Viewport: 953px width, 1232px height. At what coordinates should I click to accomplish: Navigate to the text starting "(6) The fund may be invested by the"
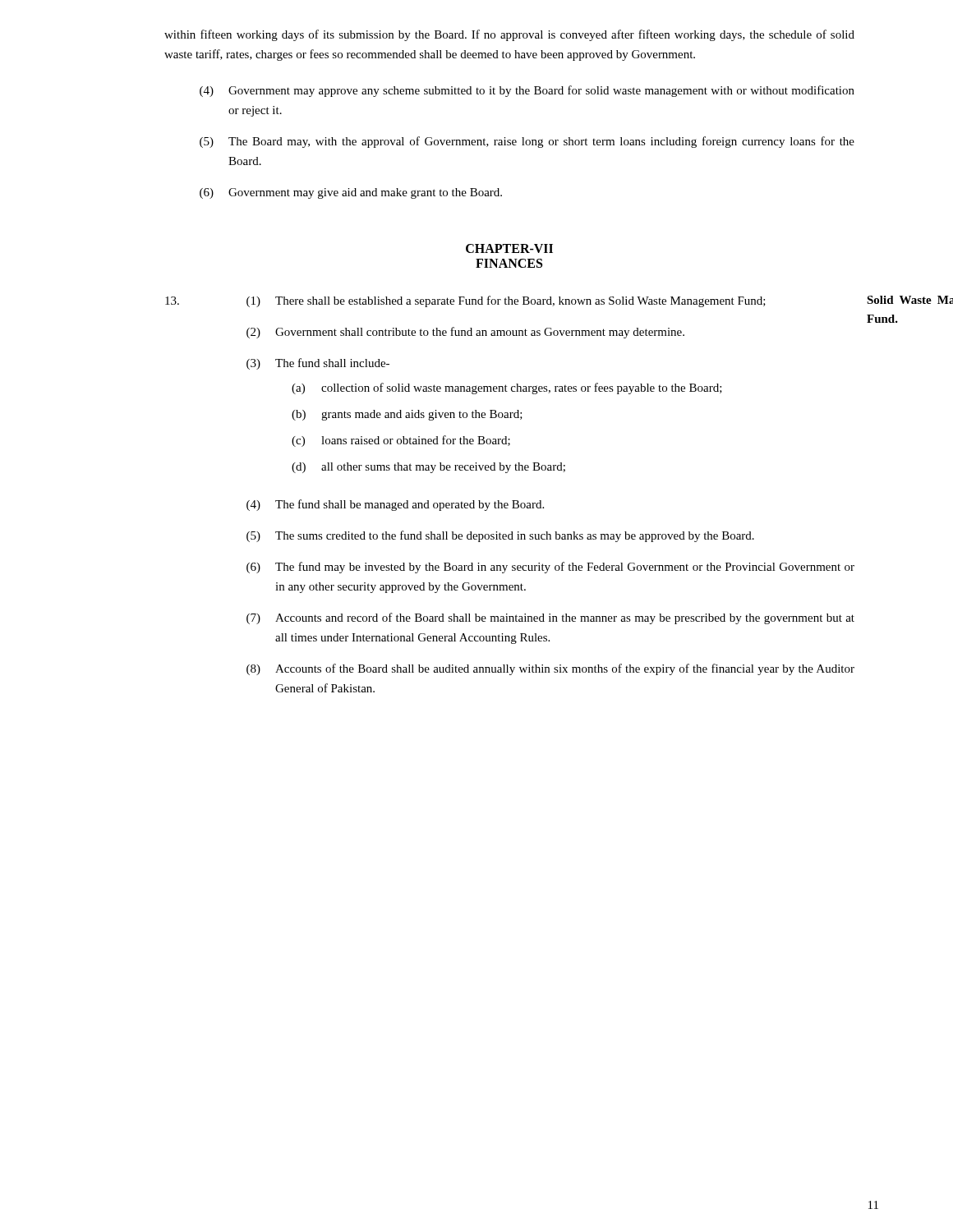click(x=532, y=577)
